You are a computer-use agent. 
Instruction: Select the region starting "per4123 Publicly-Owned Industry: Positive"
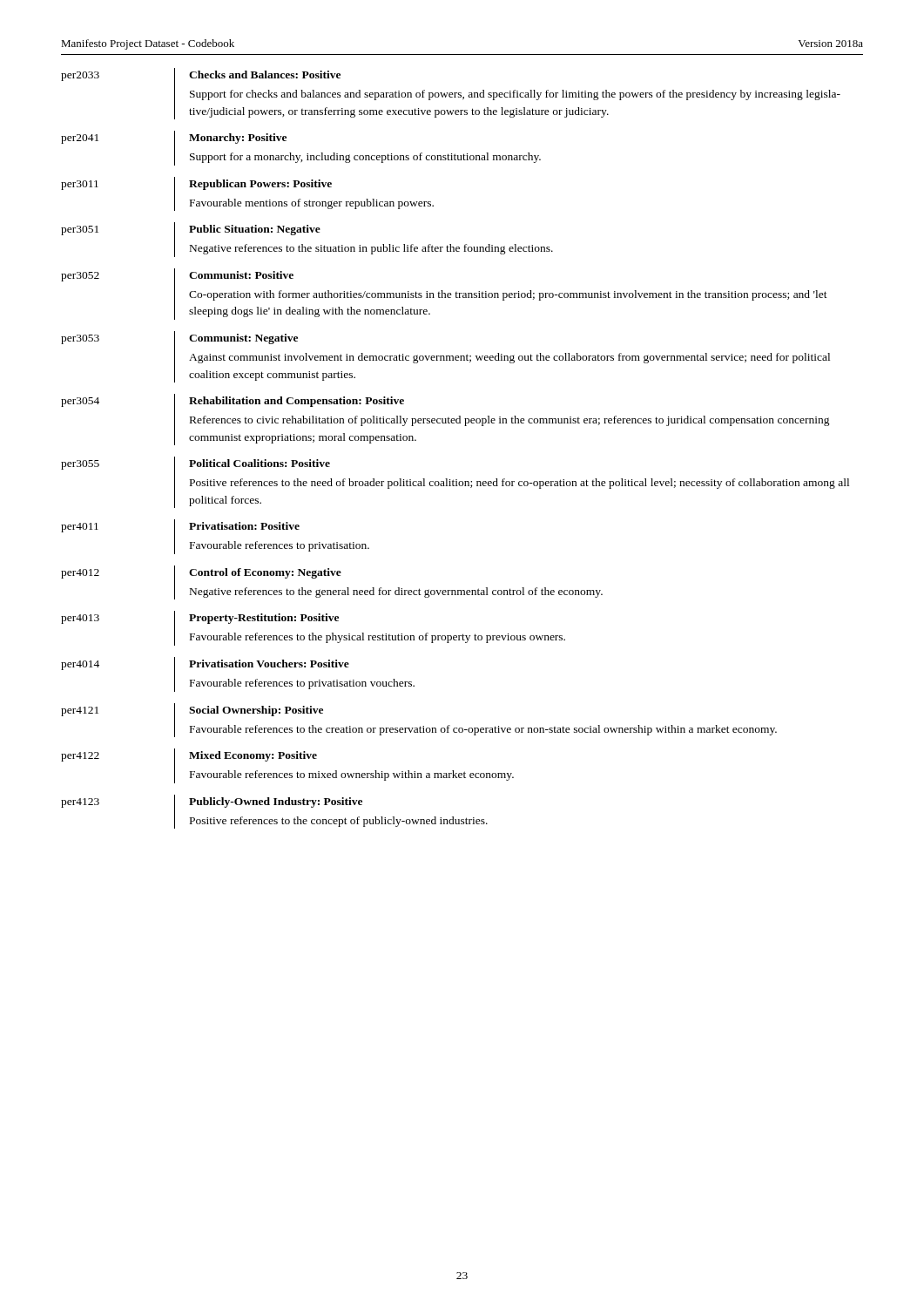(462, 812)
